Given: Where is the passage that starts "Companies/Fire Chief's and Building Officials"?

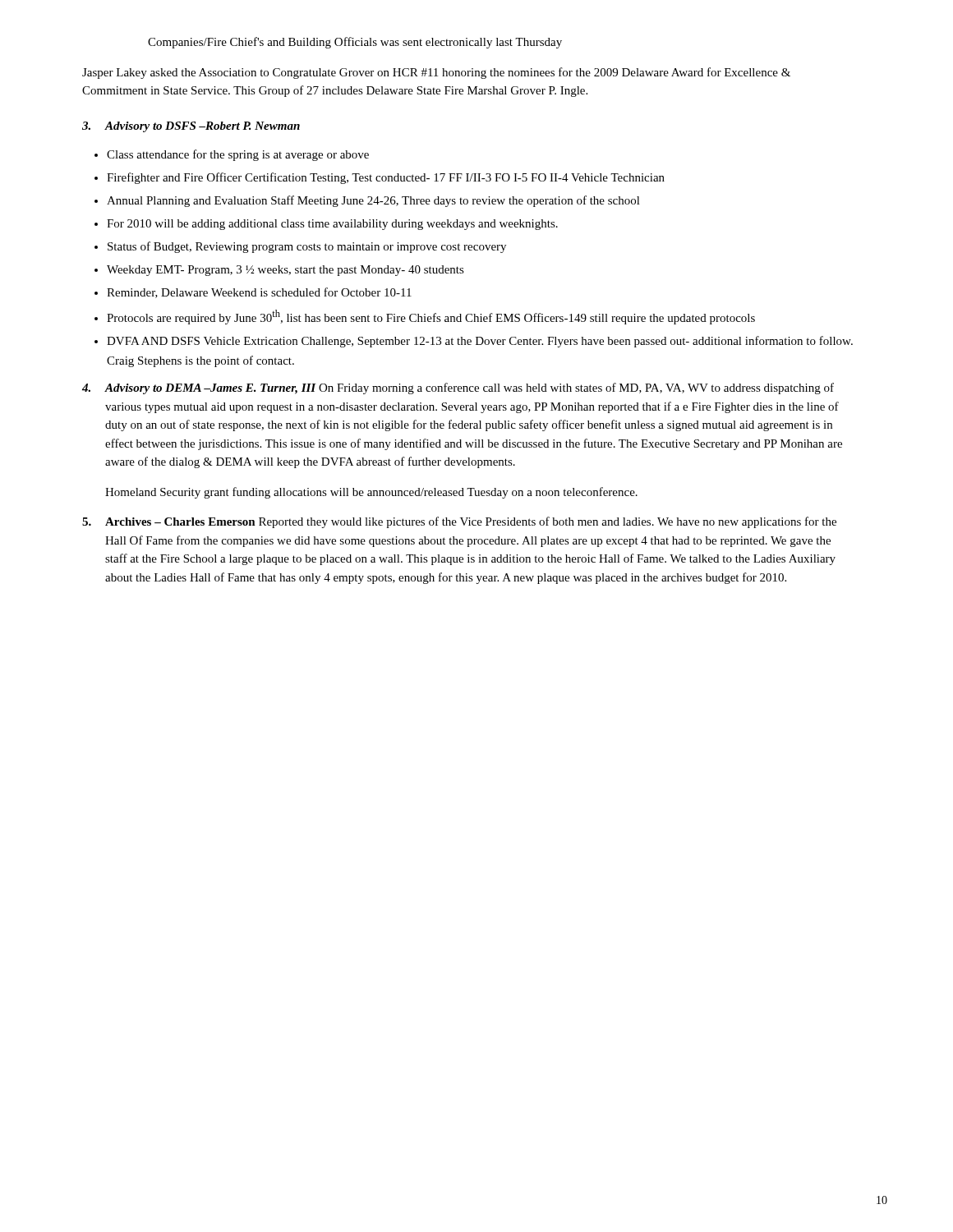Looking at the screenshot, I should click(355, 42).
